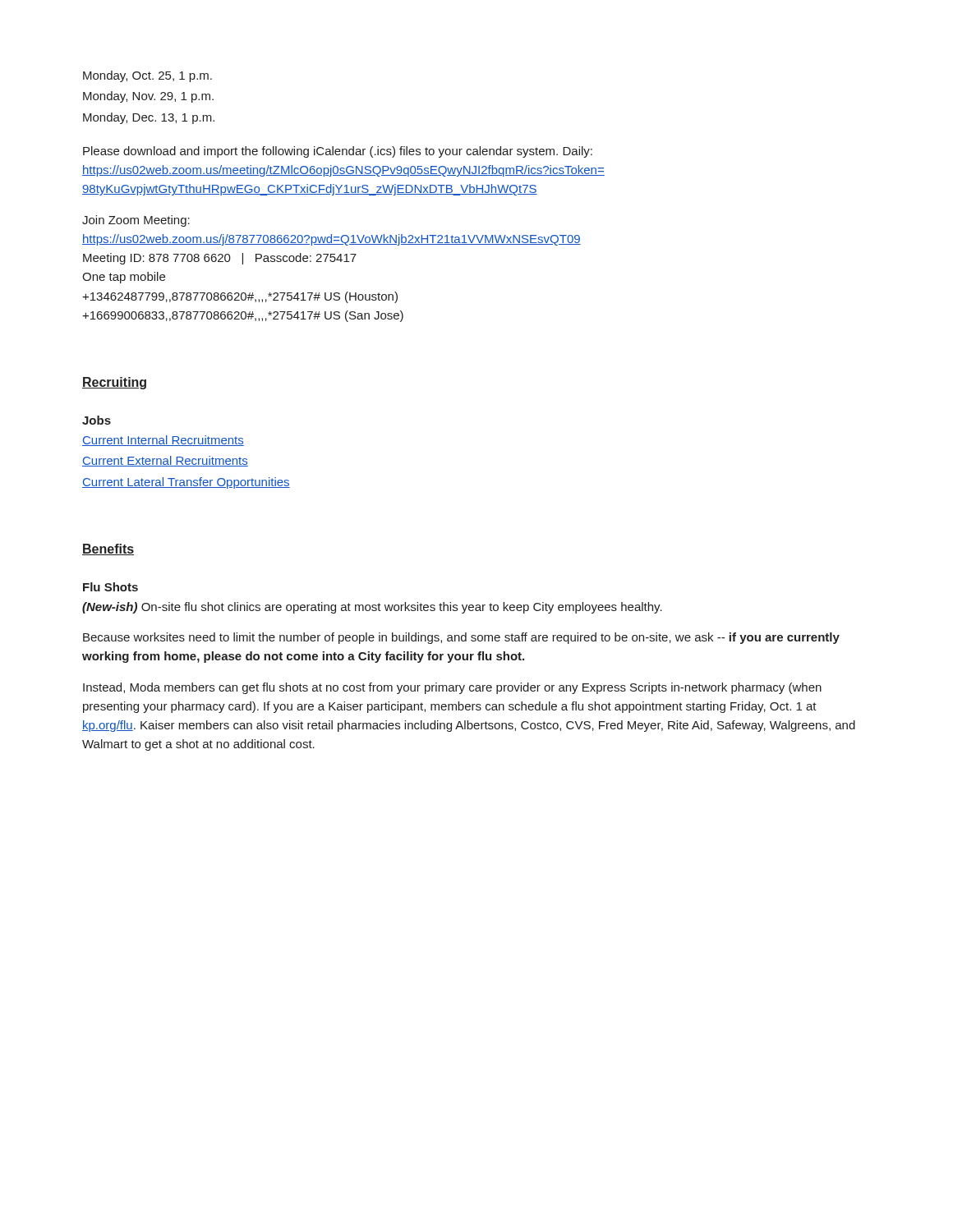The width and height of the screenshot is (953, 1232).
Task: Click on the element starting "Please download and import the following iCalendar"
Action: point(343,170)
